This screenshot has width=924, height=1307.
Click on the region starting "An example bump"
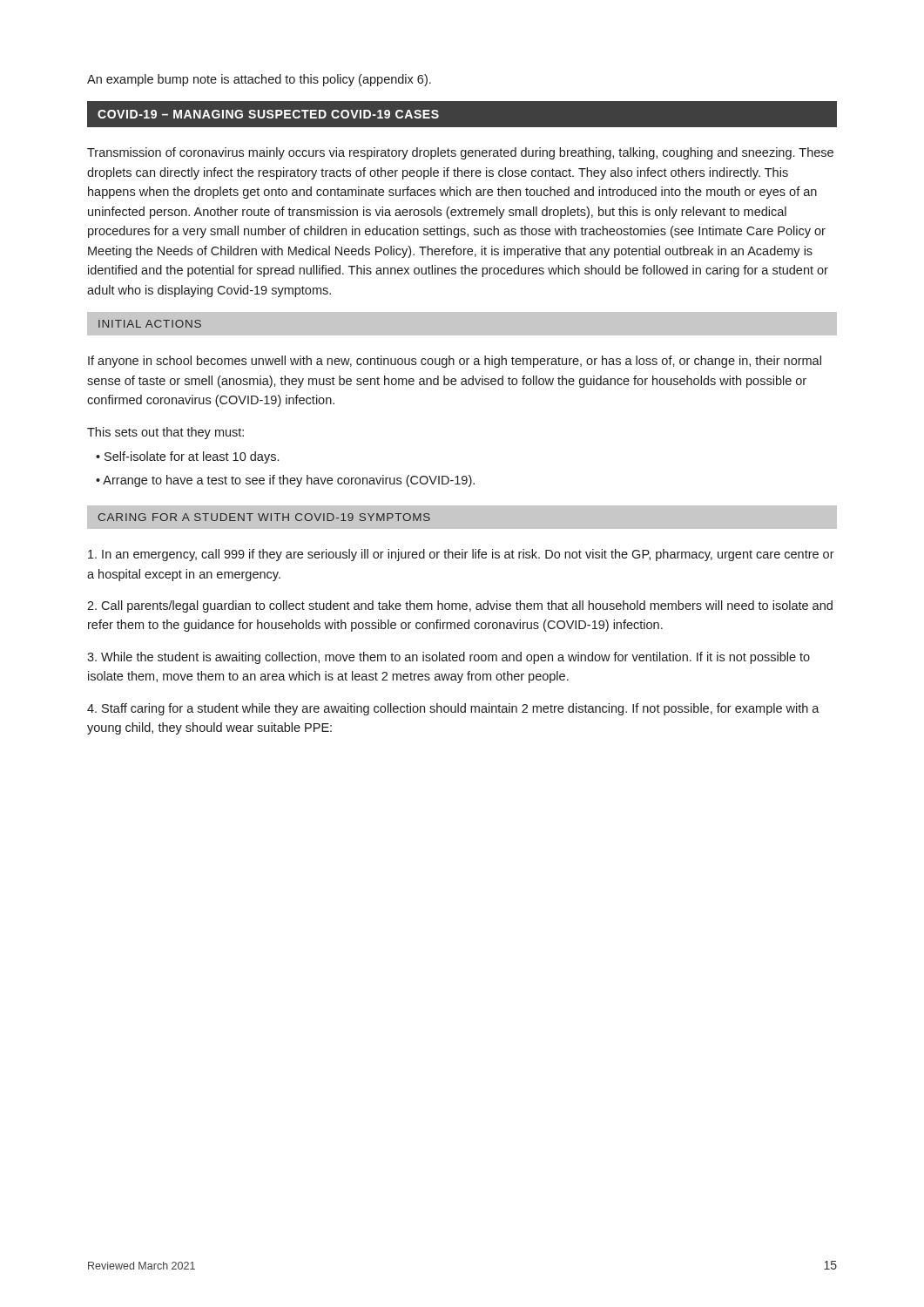pos(259,79)
